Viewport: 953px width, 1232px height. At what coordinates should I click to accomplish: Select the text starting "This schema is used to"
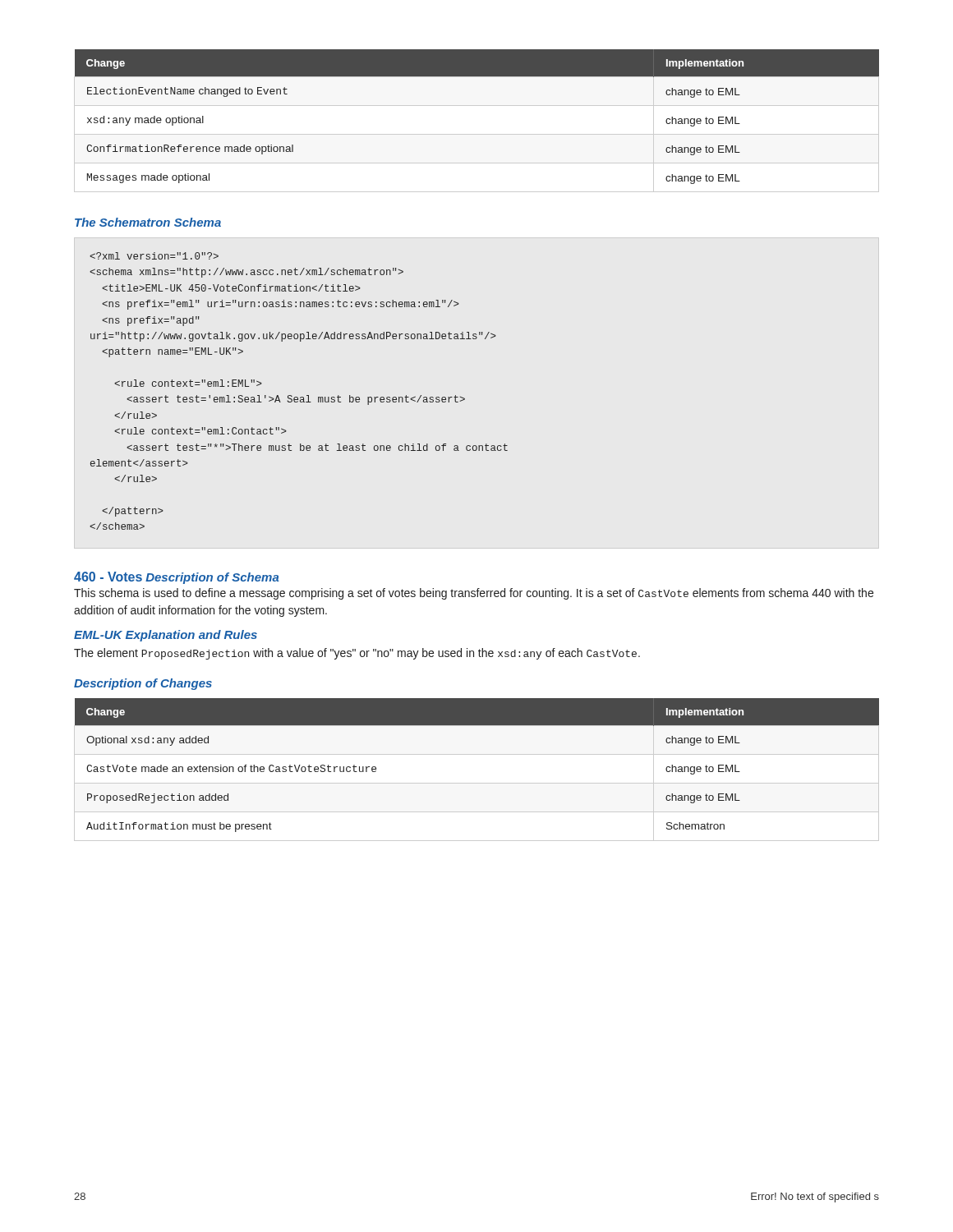(474, 602)
